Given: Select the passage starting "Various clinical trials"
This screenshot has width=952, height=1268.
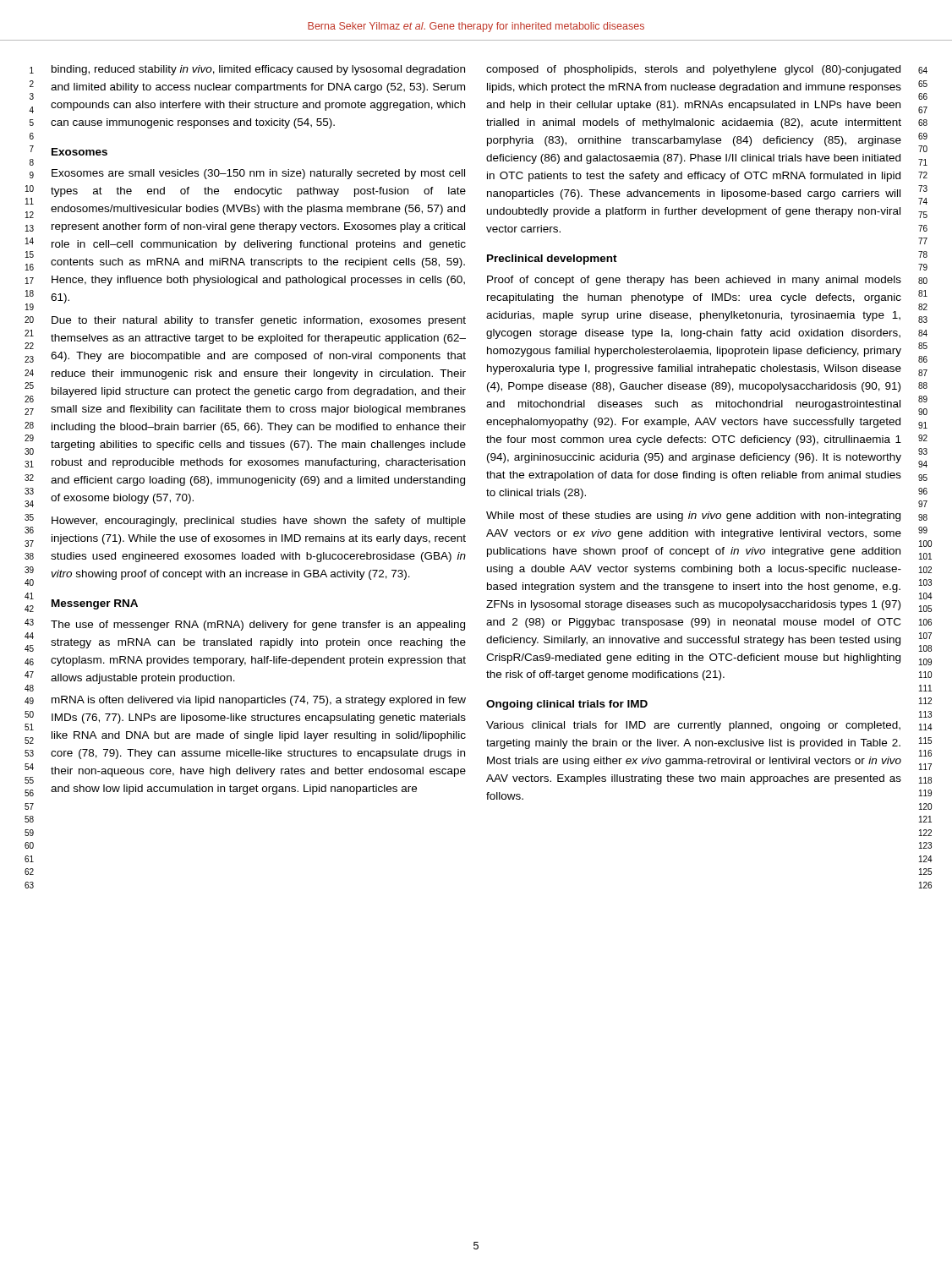Looking at the screenshot, I should 694,762.
